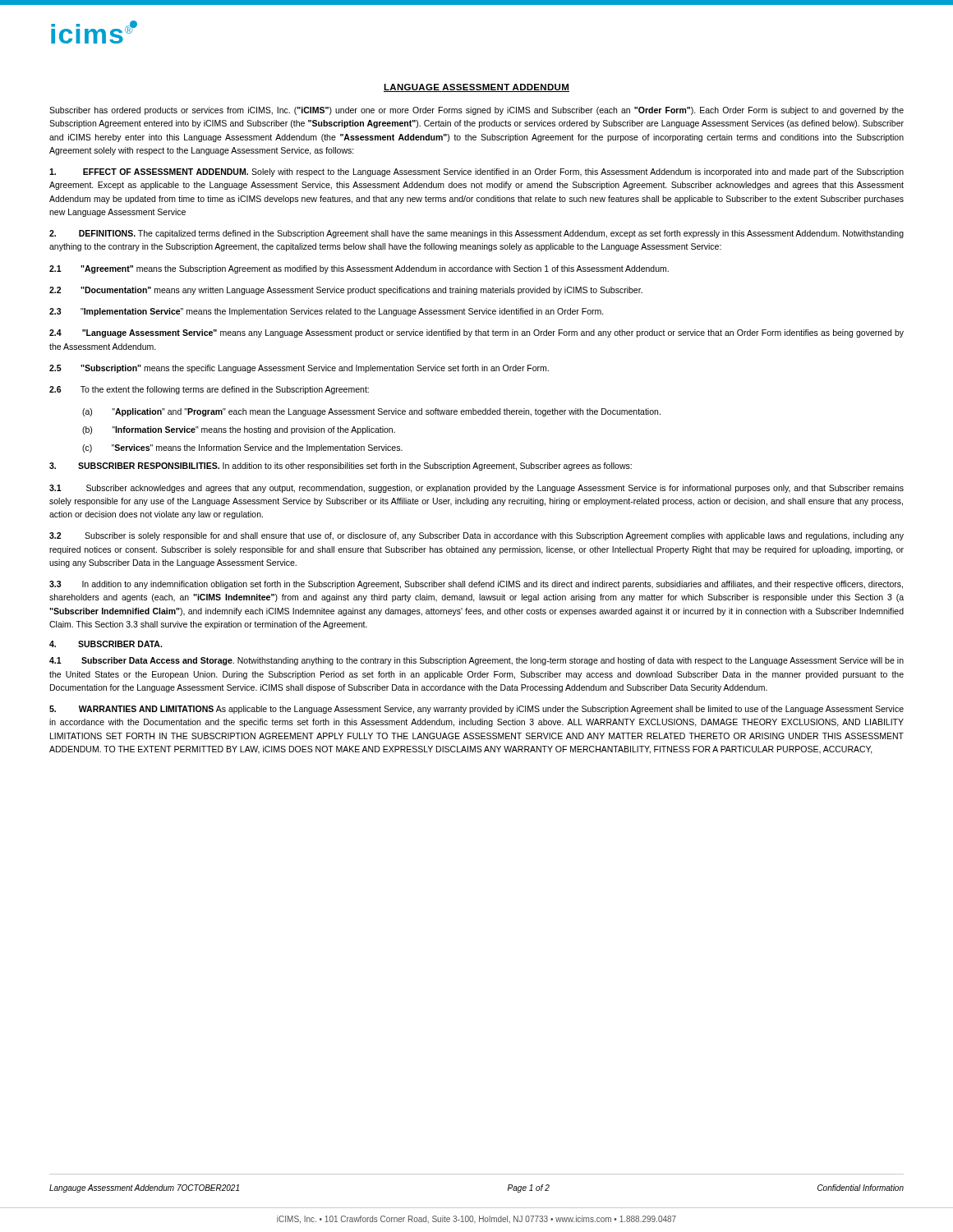This screenshot has width=953, height=1232.
Task: Select the title
Action: [x=476, y=87]
